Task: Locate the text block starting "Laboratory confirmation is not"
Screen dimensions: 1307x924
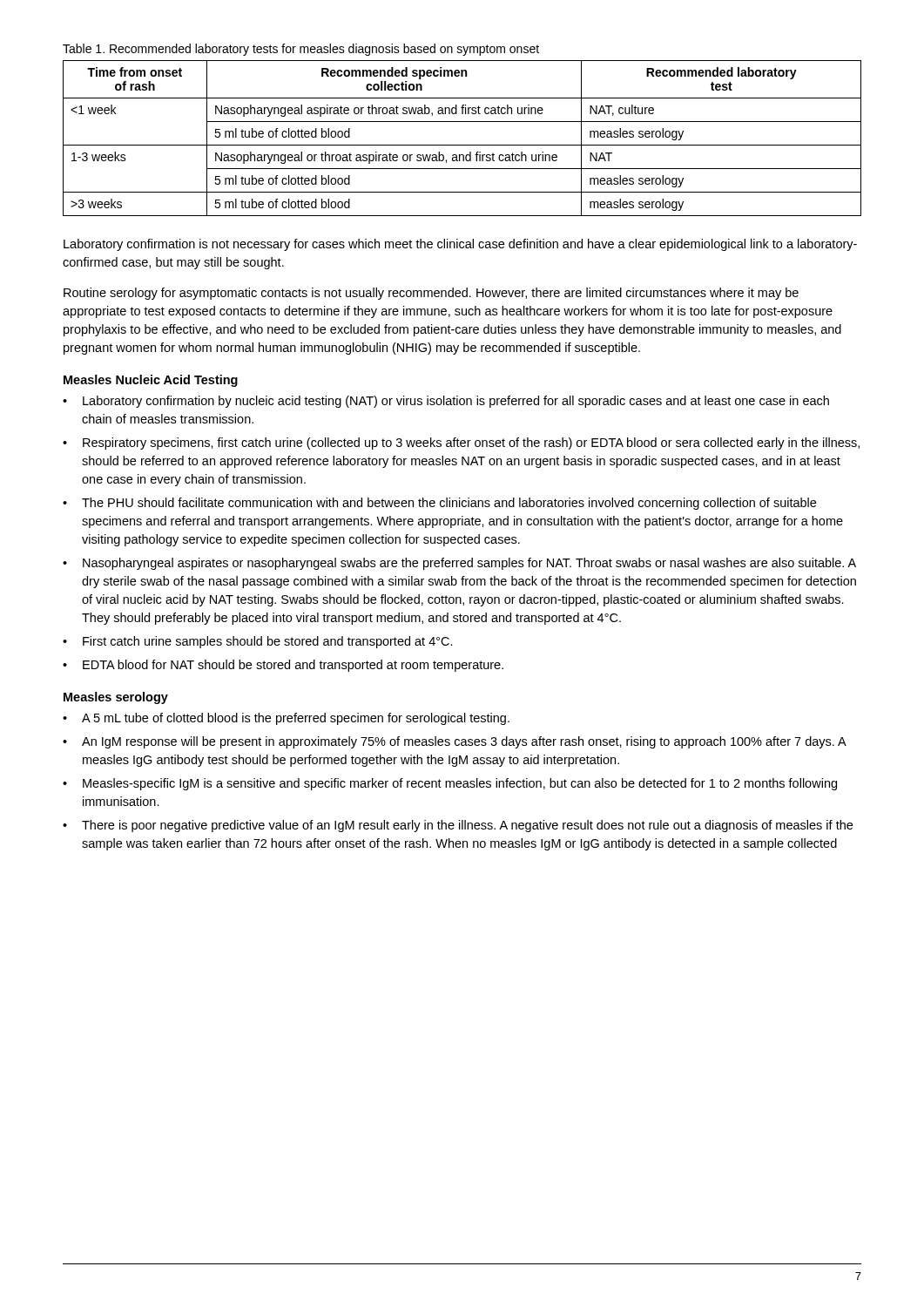Action: 460,253
